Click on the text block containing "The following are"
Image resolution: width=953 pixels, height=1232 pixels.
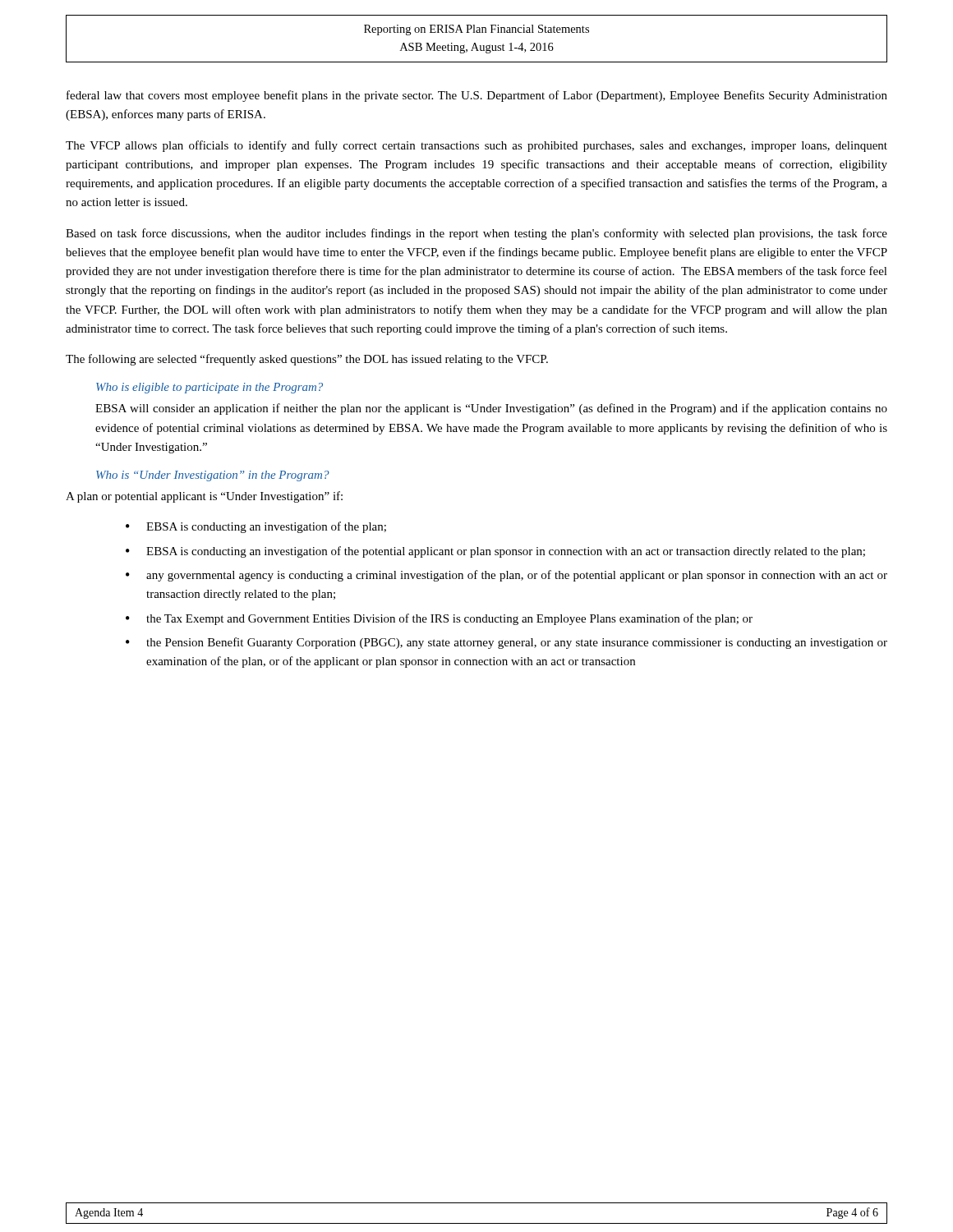coord(307,359)
